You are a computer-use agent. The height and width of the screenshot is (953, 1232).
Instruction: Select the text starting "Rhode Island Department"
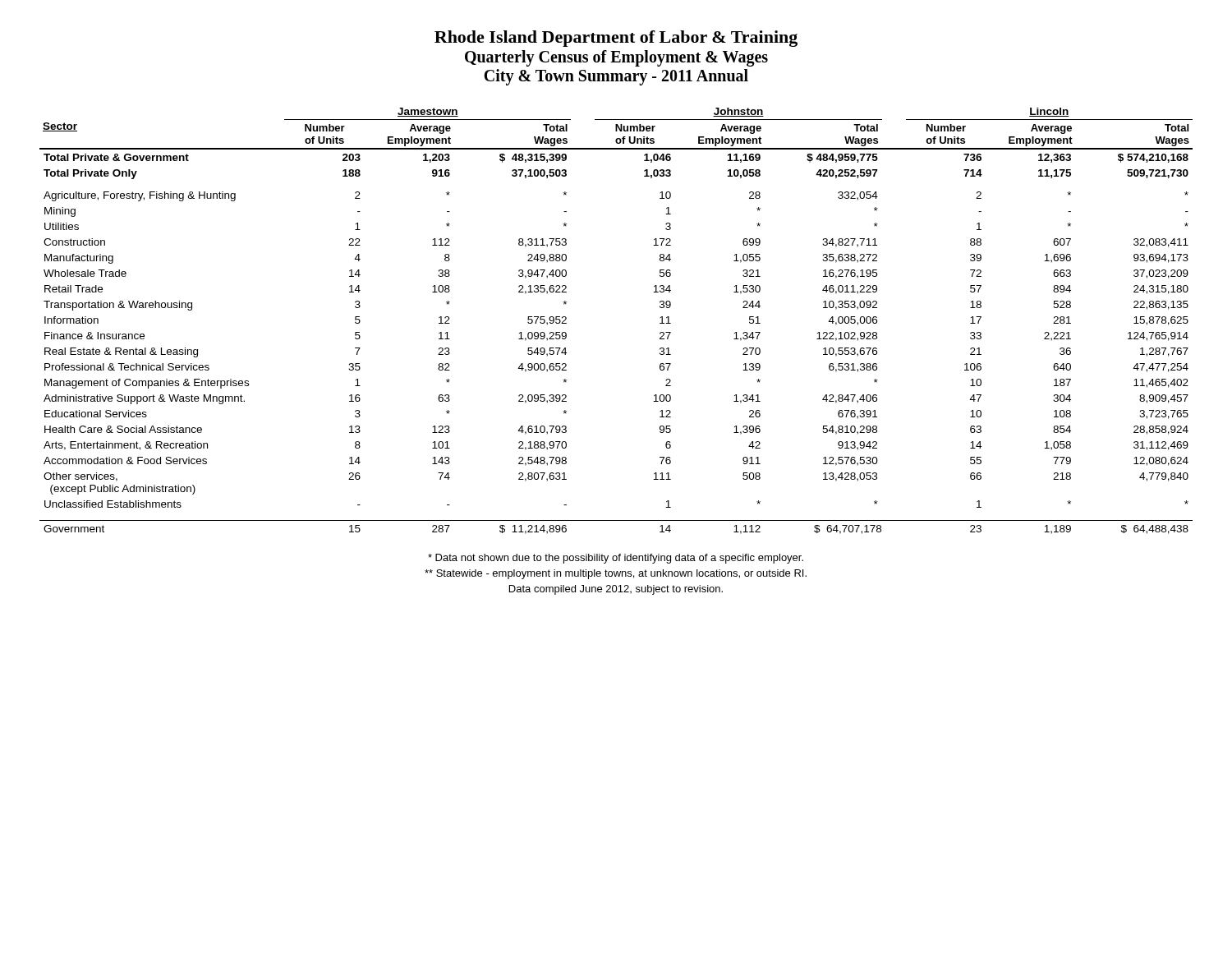tap(616, 56)
